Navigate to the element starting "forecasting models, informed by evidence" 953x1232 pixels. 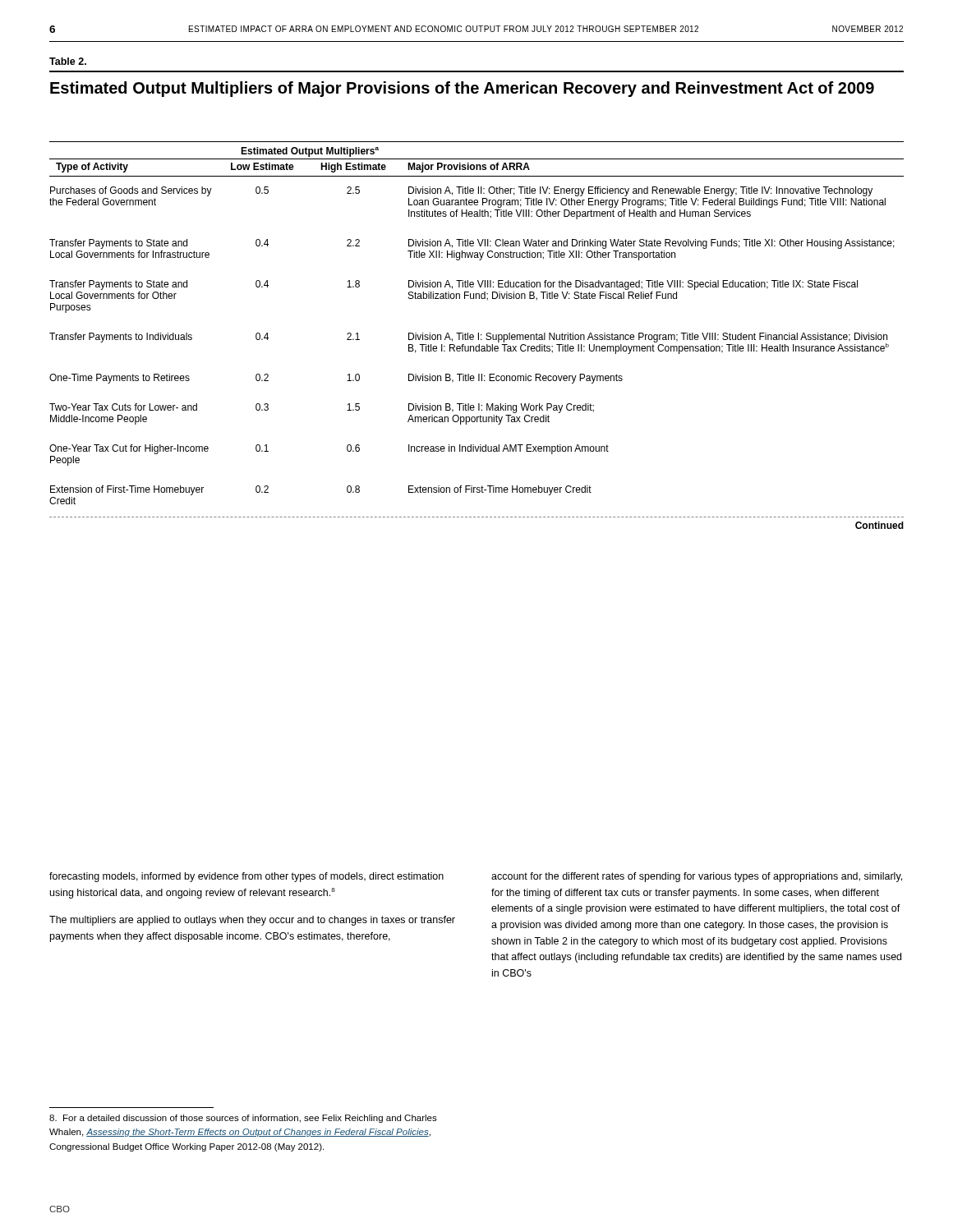(255, 907)
